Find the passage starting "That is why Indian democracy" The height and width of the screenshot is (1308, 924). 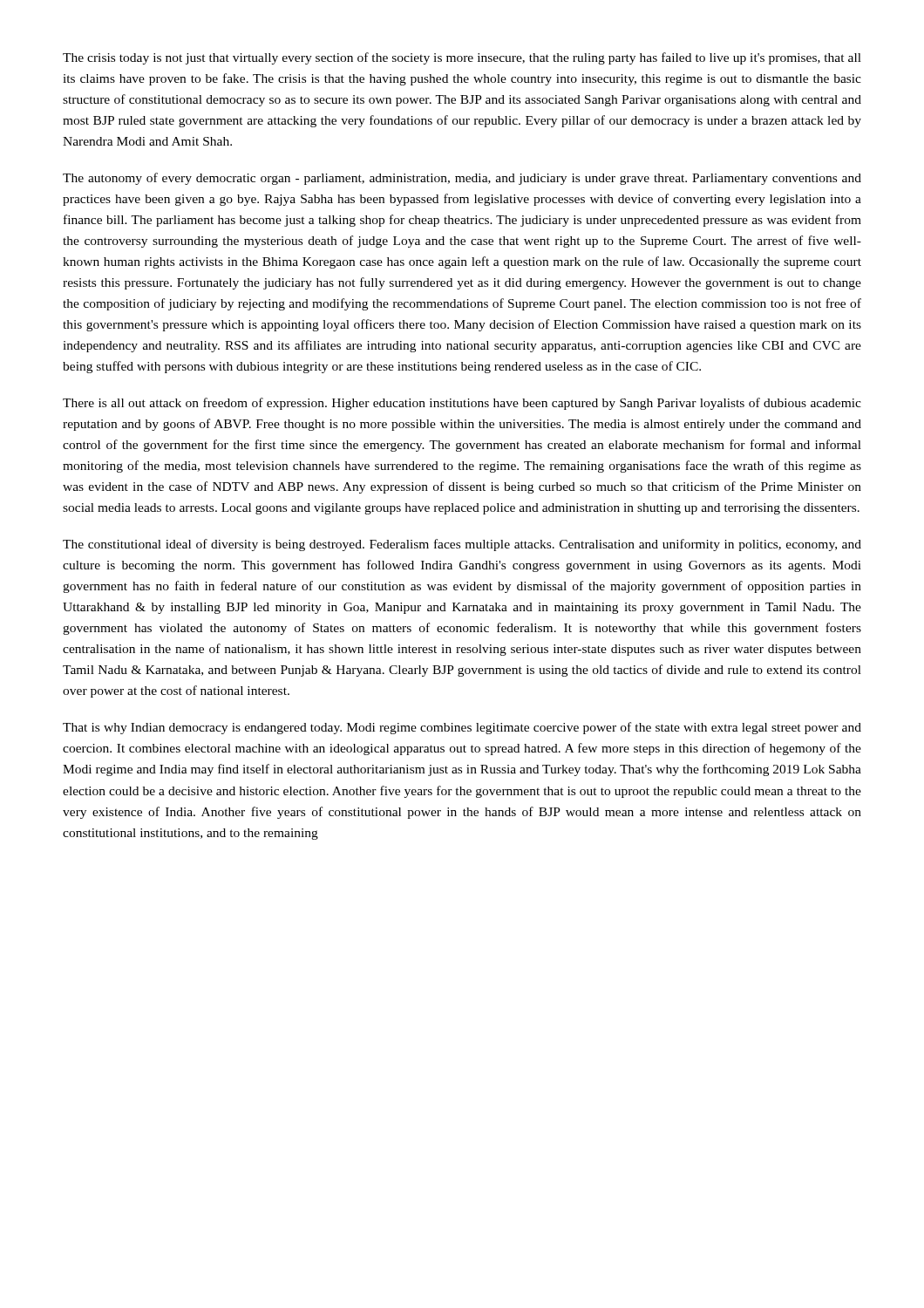462,780
